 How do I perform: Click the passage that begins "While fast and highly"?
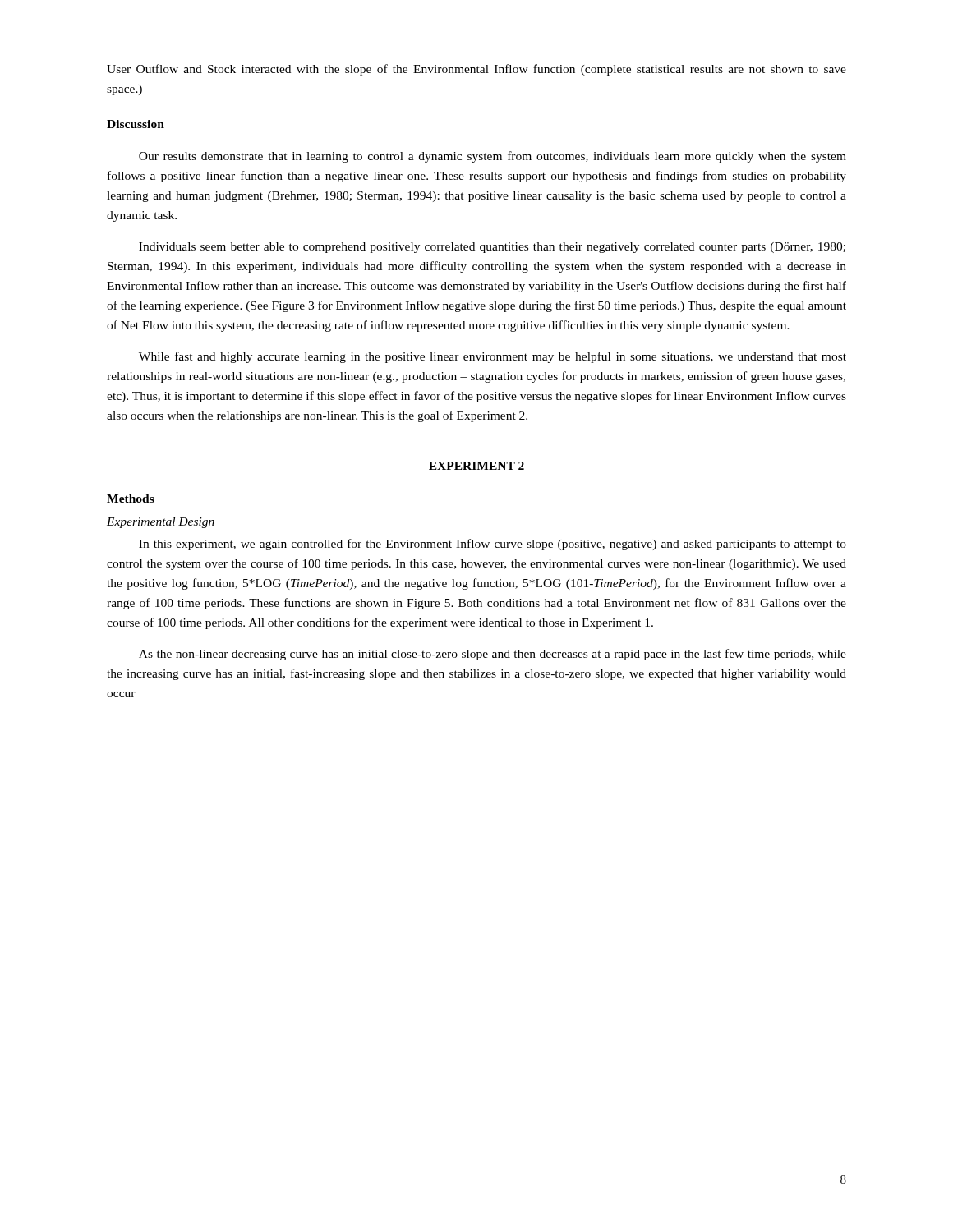point(476,386)
